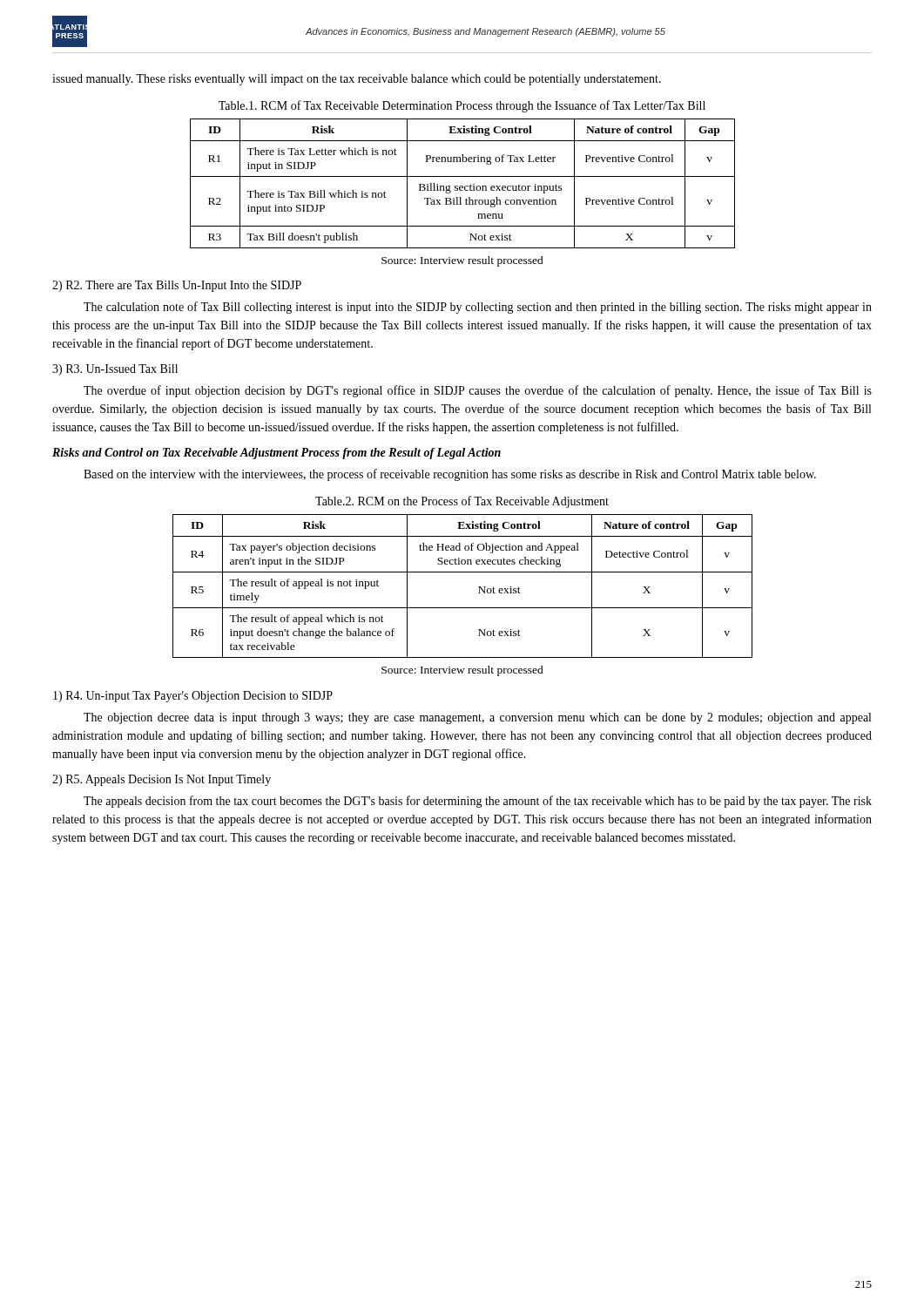The height and width of the screenshot is (1307, 924).
Task: Find the element starting "Based on the interview with the"
Action: click(x=462, y=475)
